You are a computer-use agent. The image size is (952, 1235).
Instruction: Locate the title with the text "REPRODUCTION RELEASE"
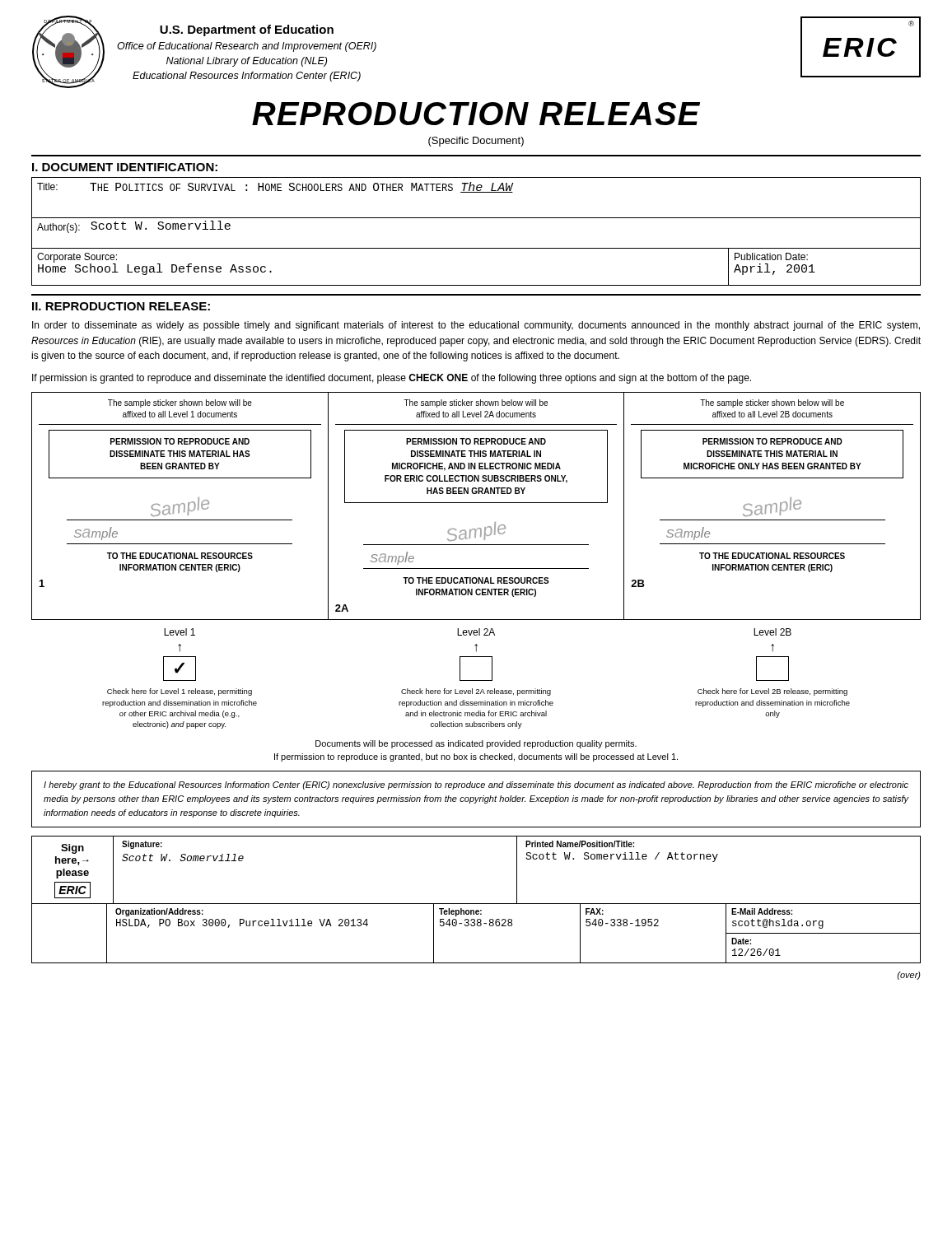pyautogui.click(x=476, y=114)
